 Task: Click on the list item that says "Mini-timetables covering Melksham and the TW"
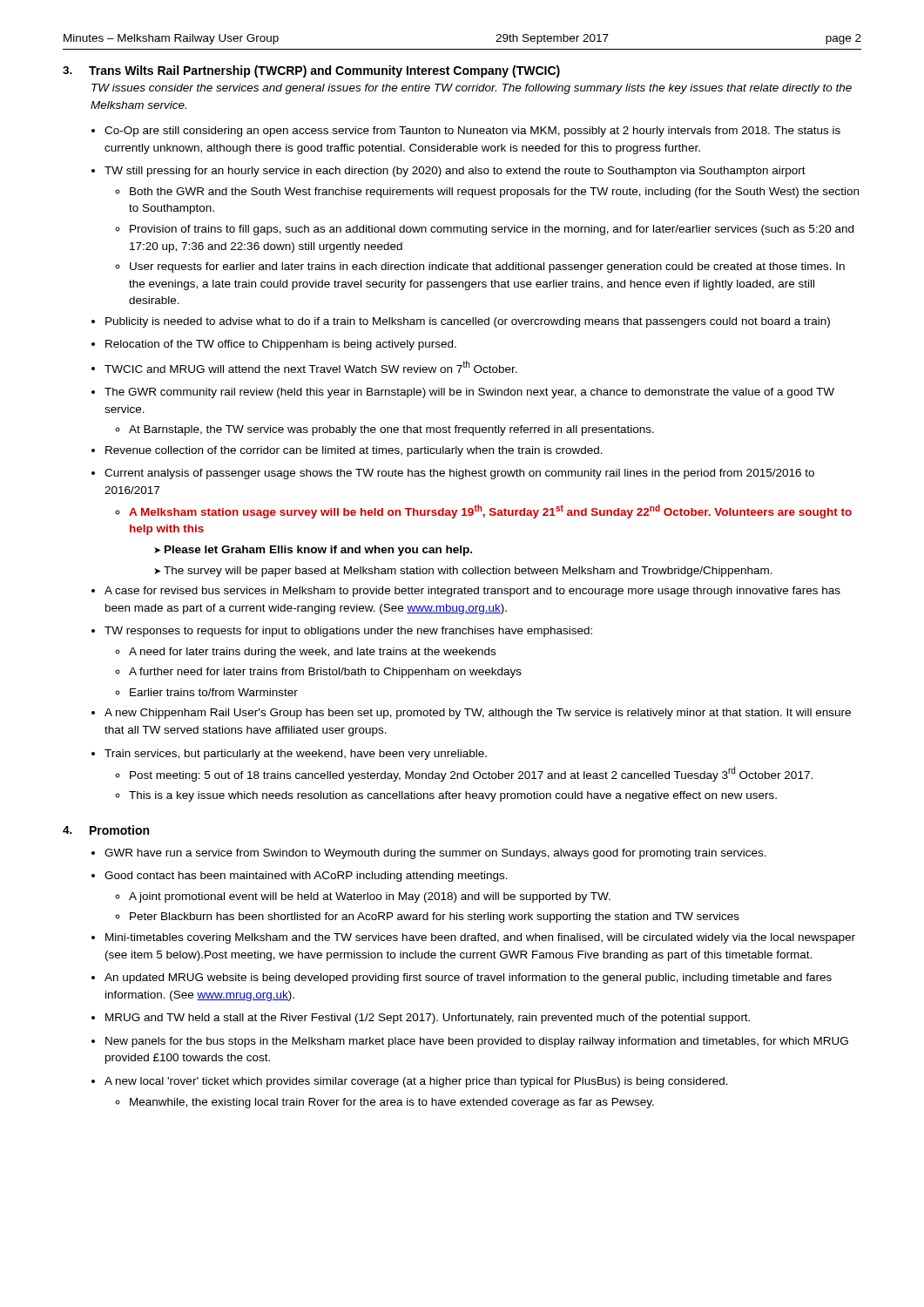[x=480, y=946]
